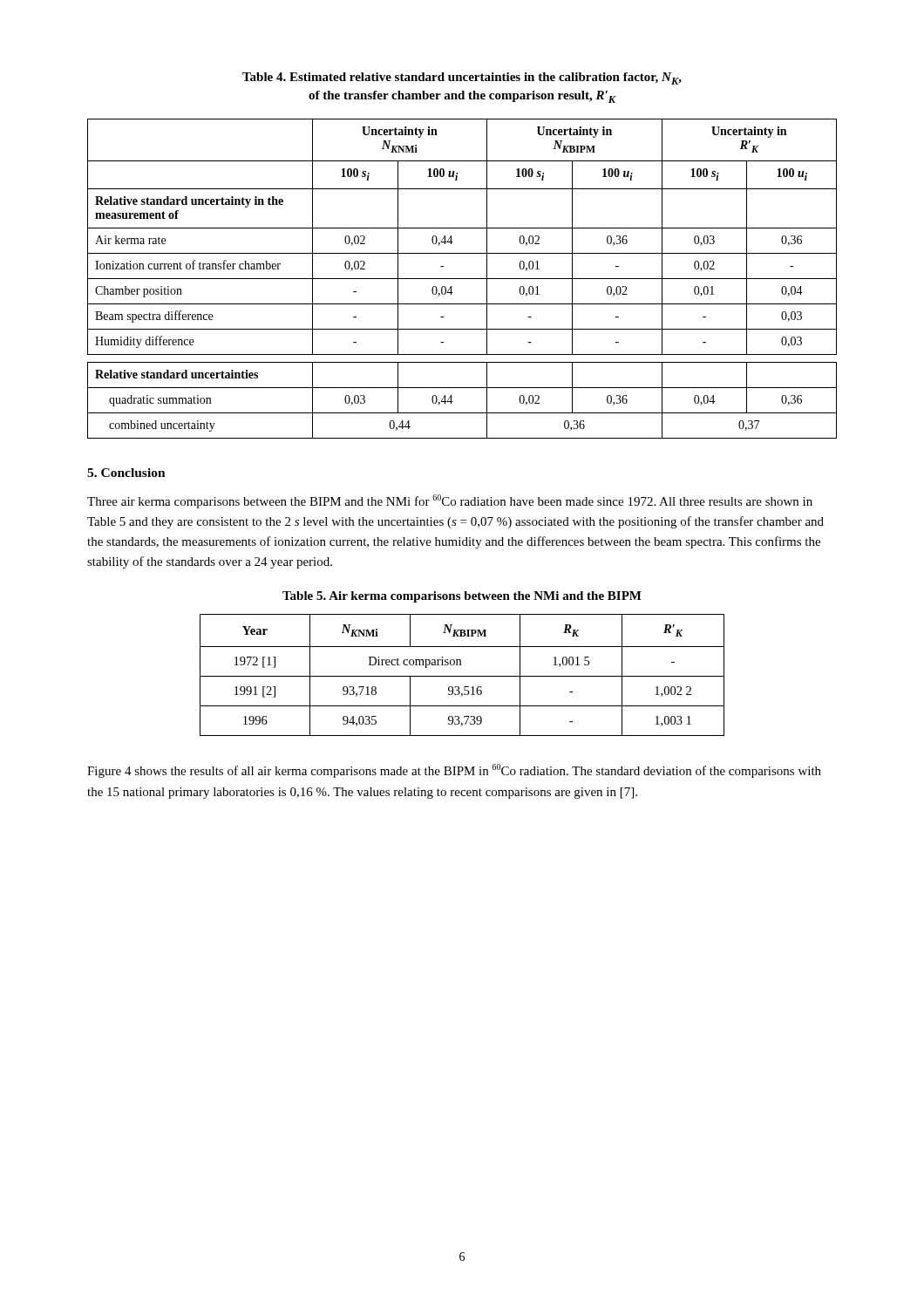The image size is (924, 1308).
Task: Locate the table with the text "100 u i"
Action: click(462, 278)
